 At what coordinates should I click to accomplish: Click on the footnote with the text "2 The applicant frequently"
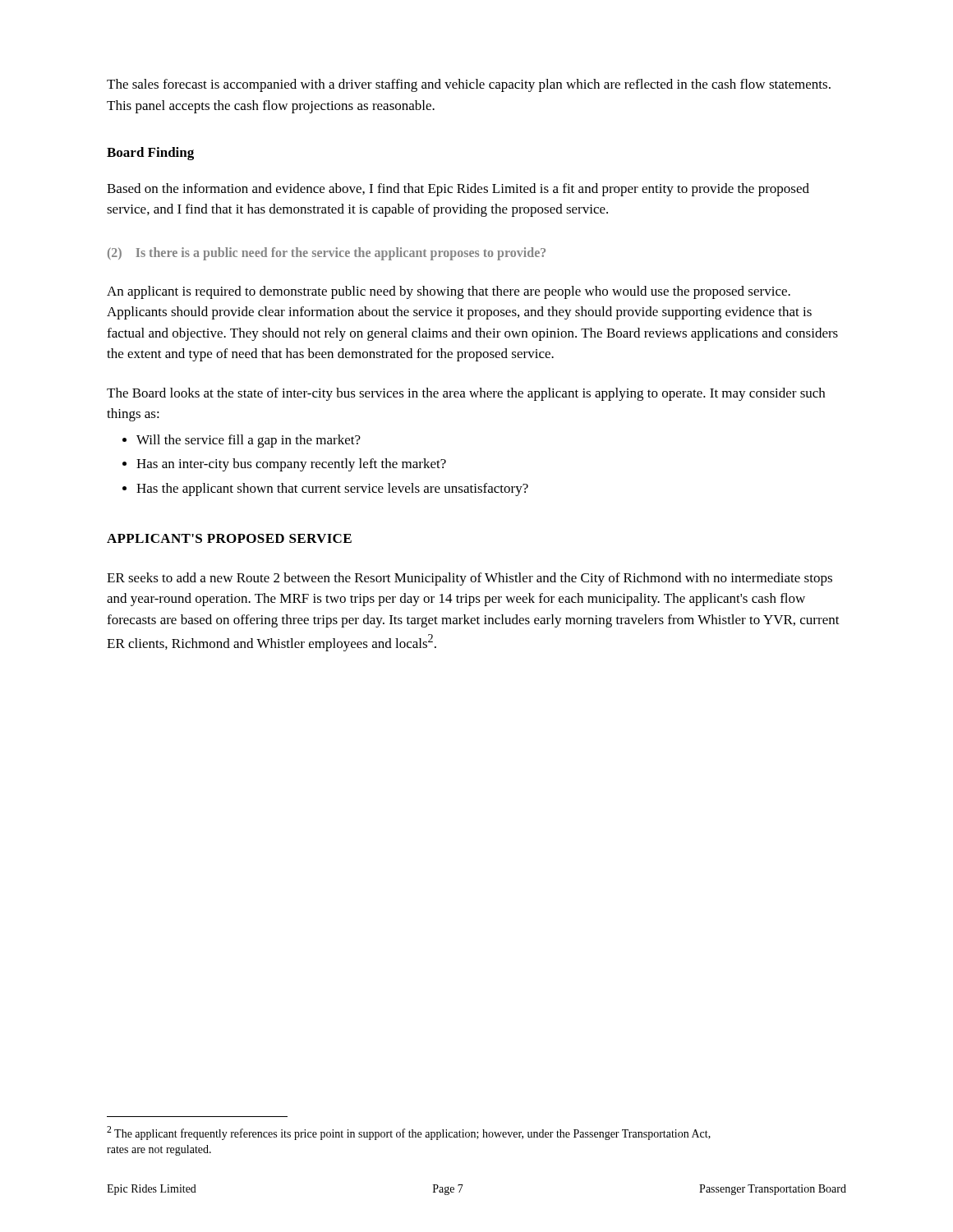[x=409, y=1140]
